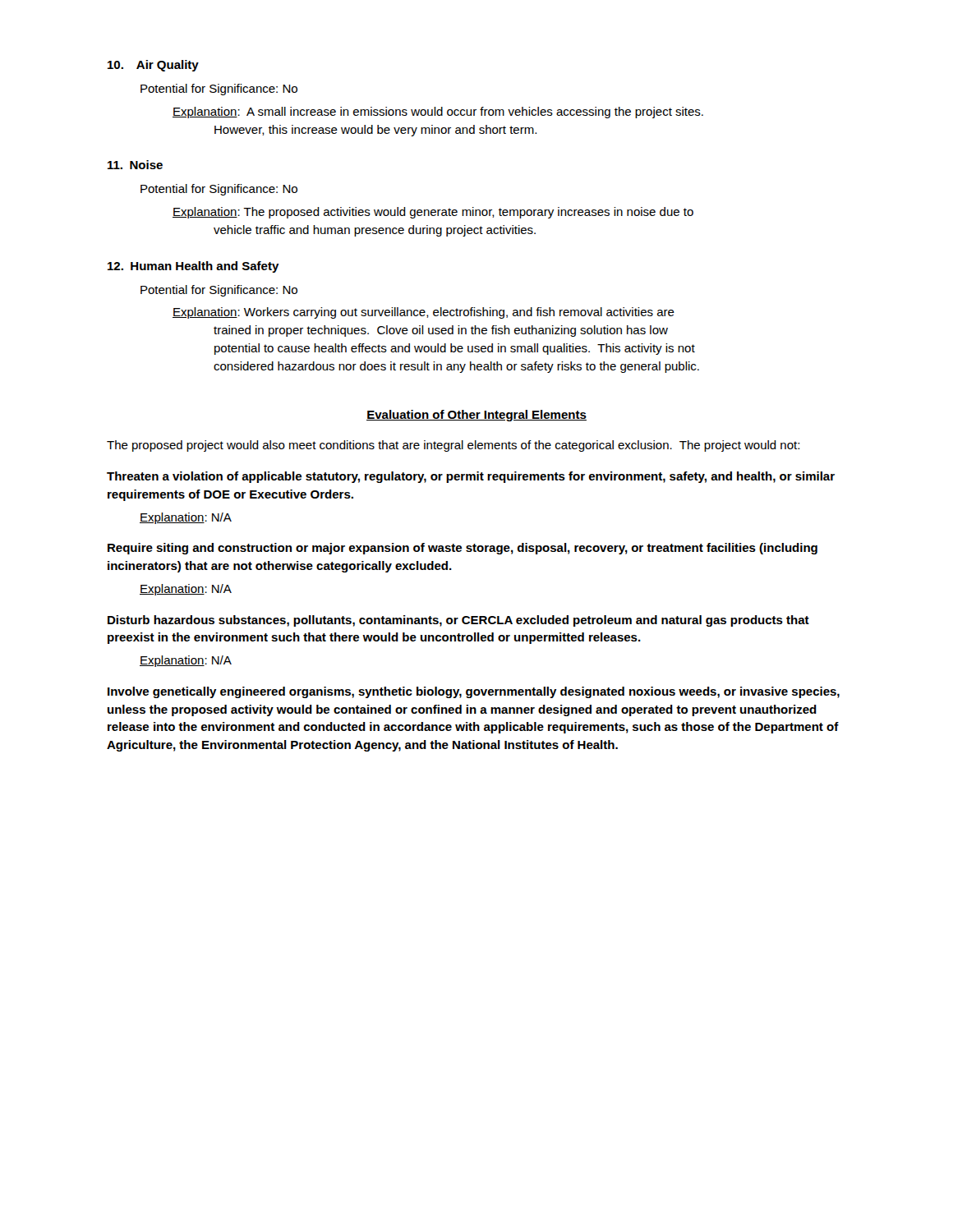Find the section header containing "10. Air Quality"
Viewport: 953px width, 1232px height.
[153, 64]
